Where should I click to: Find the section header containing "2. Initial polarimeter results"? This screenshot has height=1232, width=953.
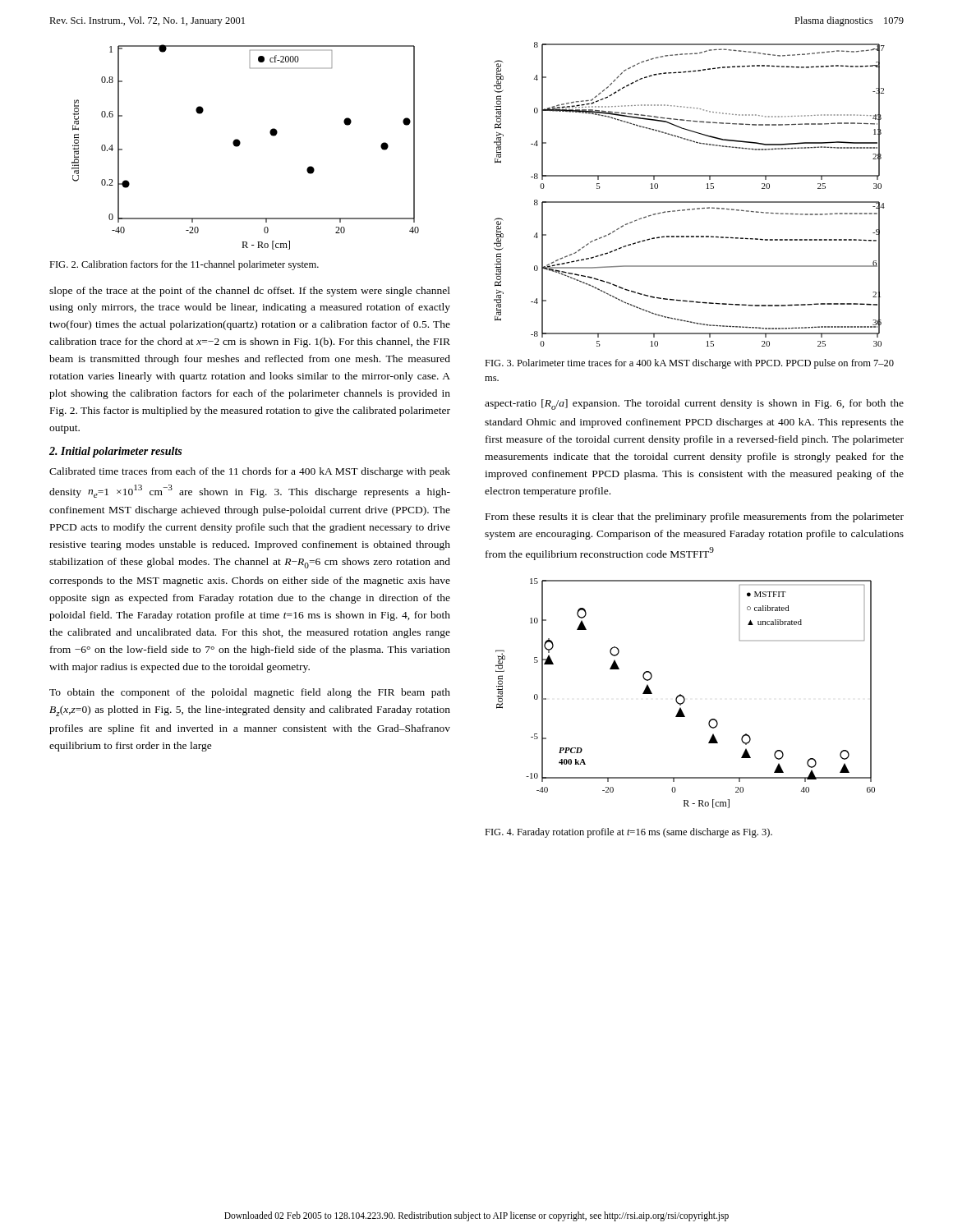pos(116,451)
